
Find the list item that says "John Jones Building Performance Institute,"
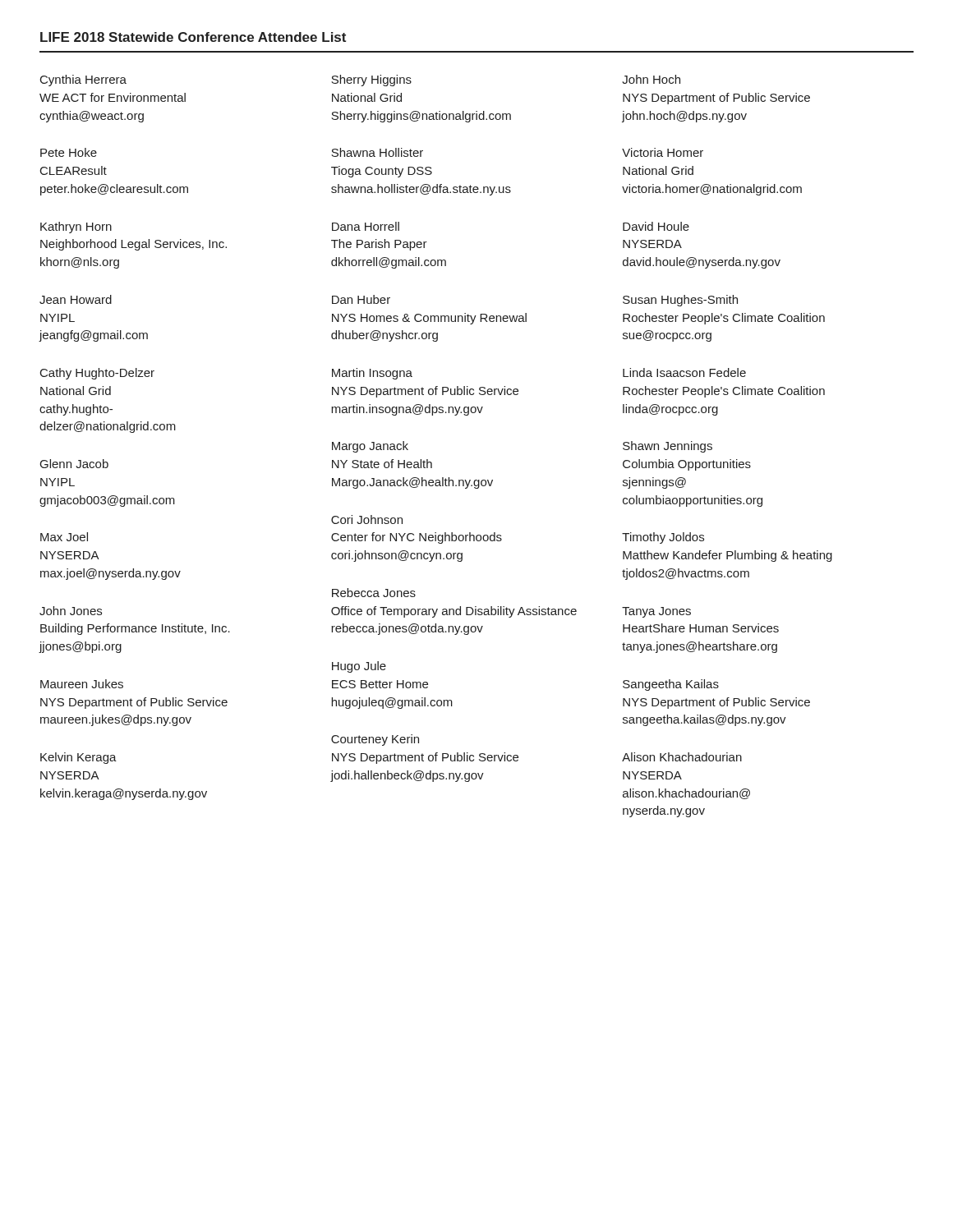185,628
